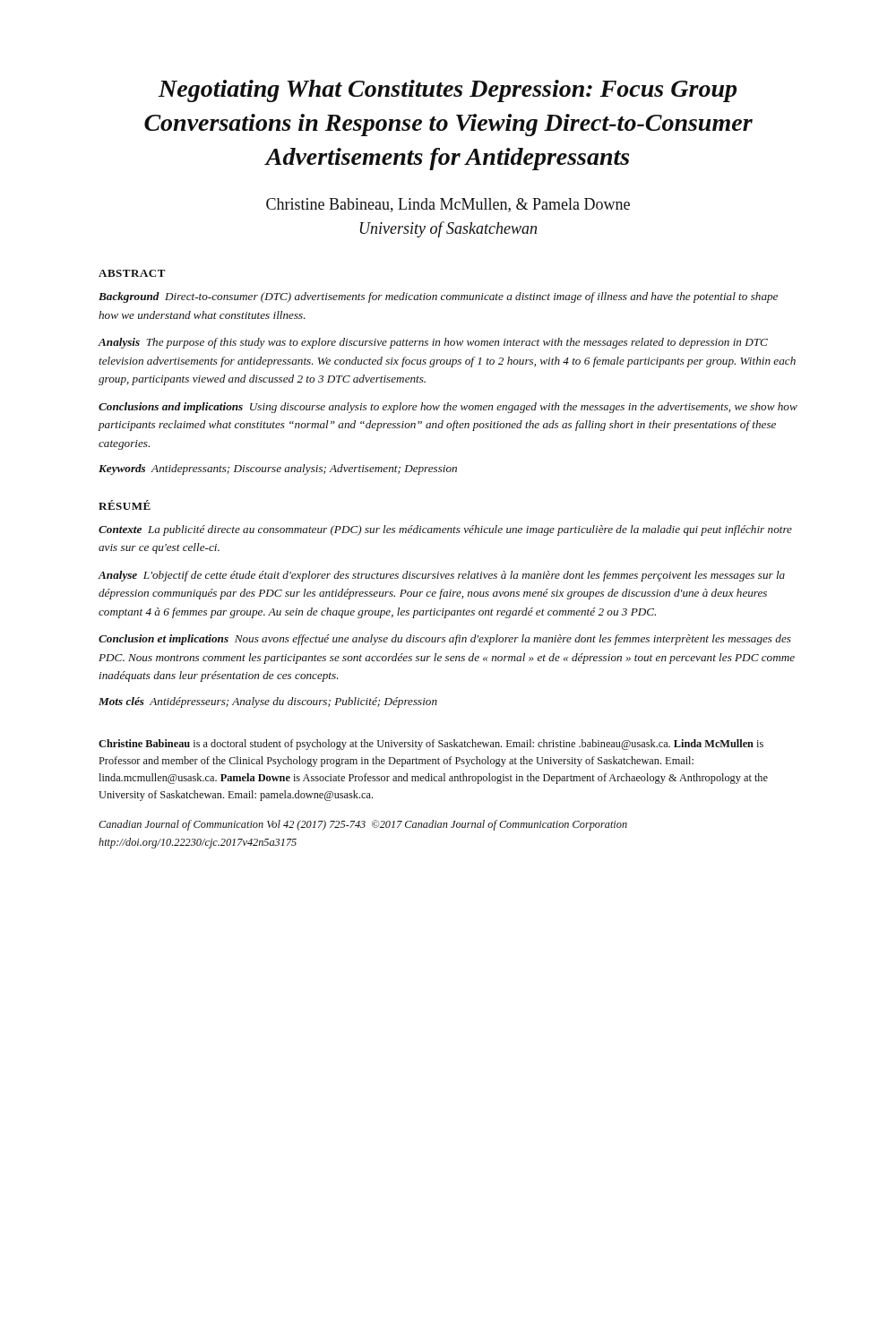Click on the region starting "Conclusions and implications Using"

tap(448, 424)
